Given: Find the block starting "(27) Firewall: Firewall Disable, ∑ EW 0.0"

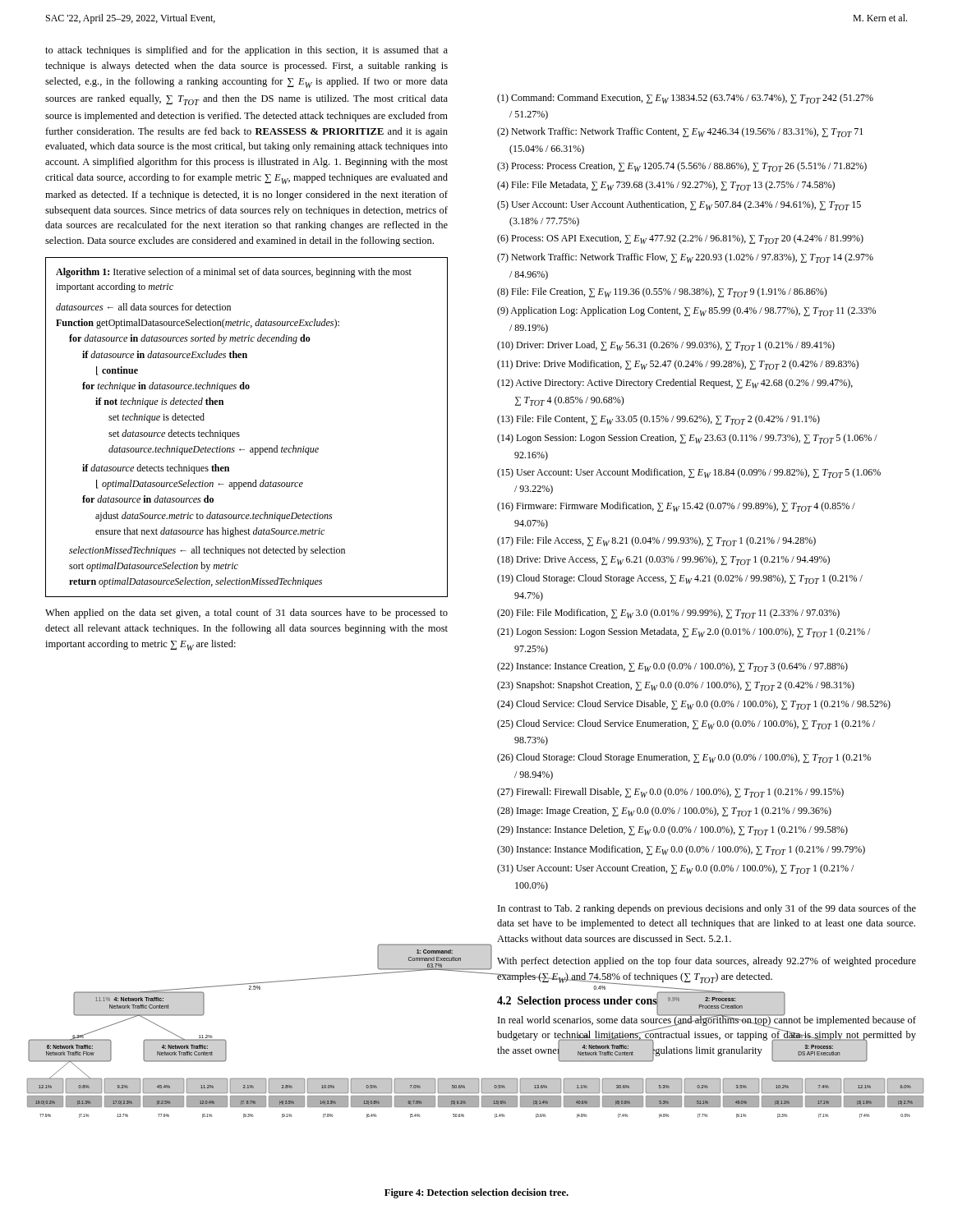Looking at the screenshot, I should 671,792.
